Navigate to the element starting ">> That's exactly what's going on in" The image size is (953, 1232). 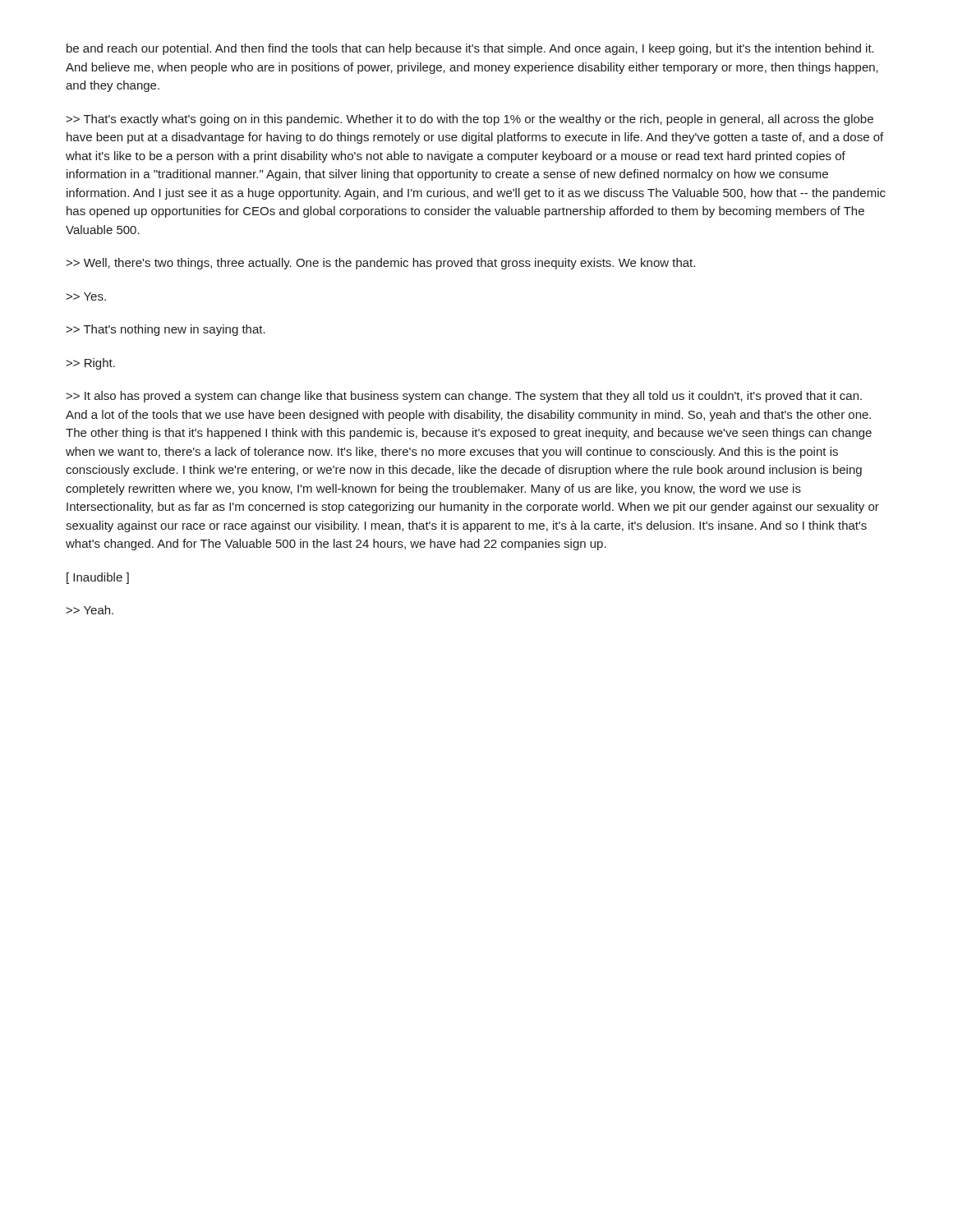click(476, 174)
